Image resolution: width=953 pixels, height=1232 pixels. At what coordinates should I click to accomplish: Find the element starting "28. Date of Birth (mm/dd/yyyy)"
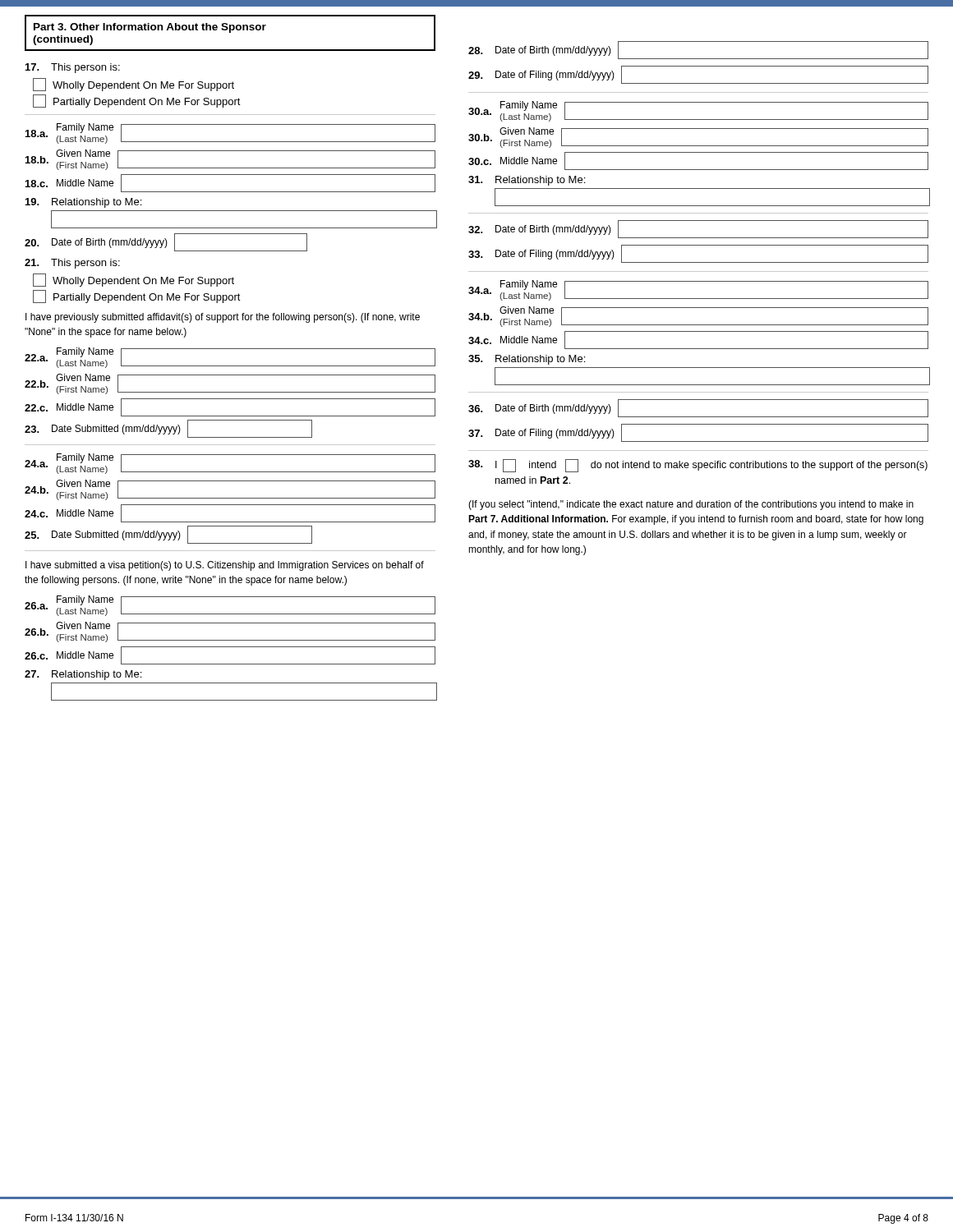pos(698,50)
